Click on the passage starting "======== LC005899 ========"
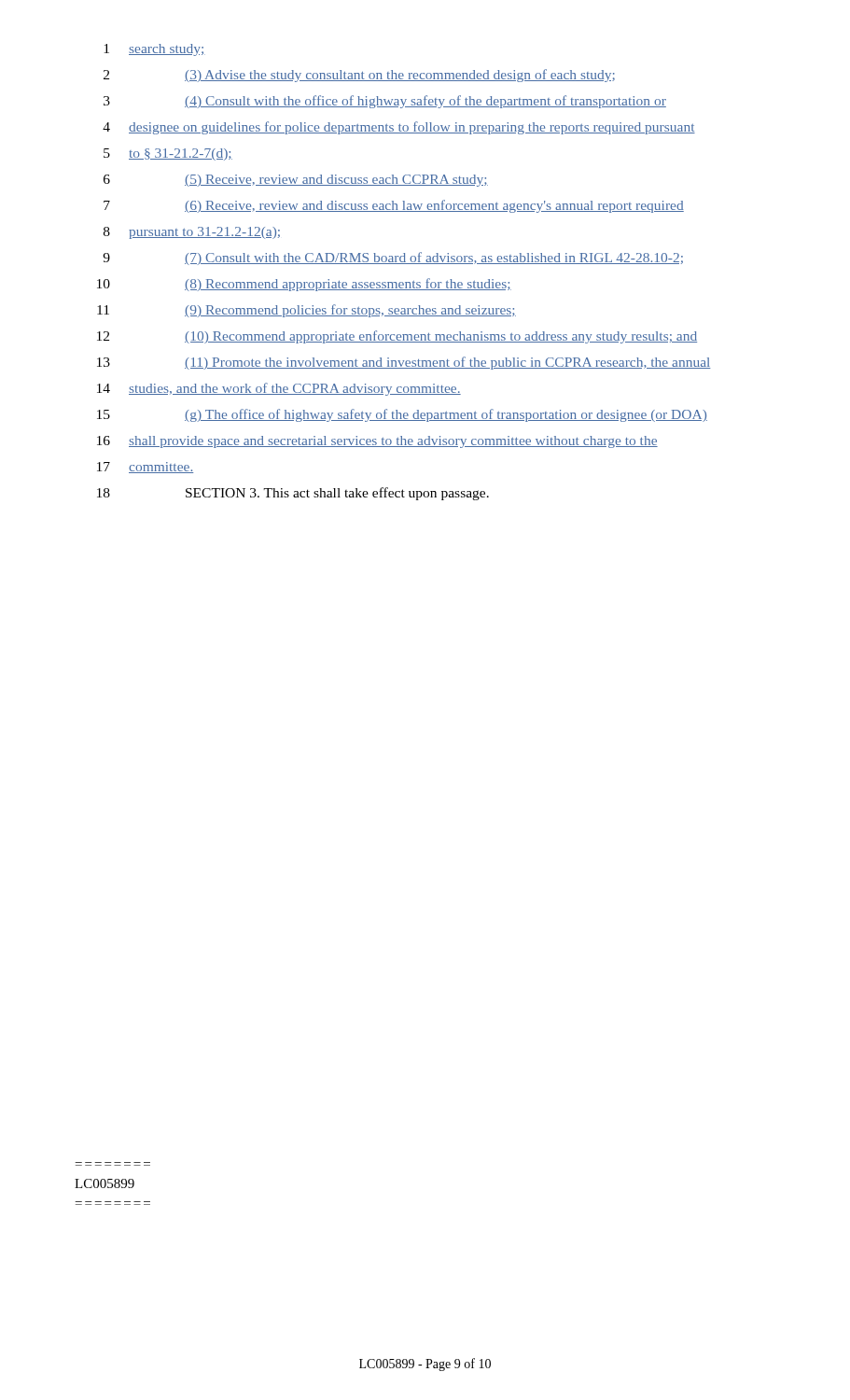Screen dimensions: 1400x850 114,1184
